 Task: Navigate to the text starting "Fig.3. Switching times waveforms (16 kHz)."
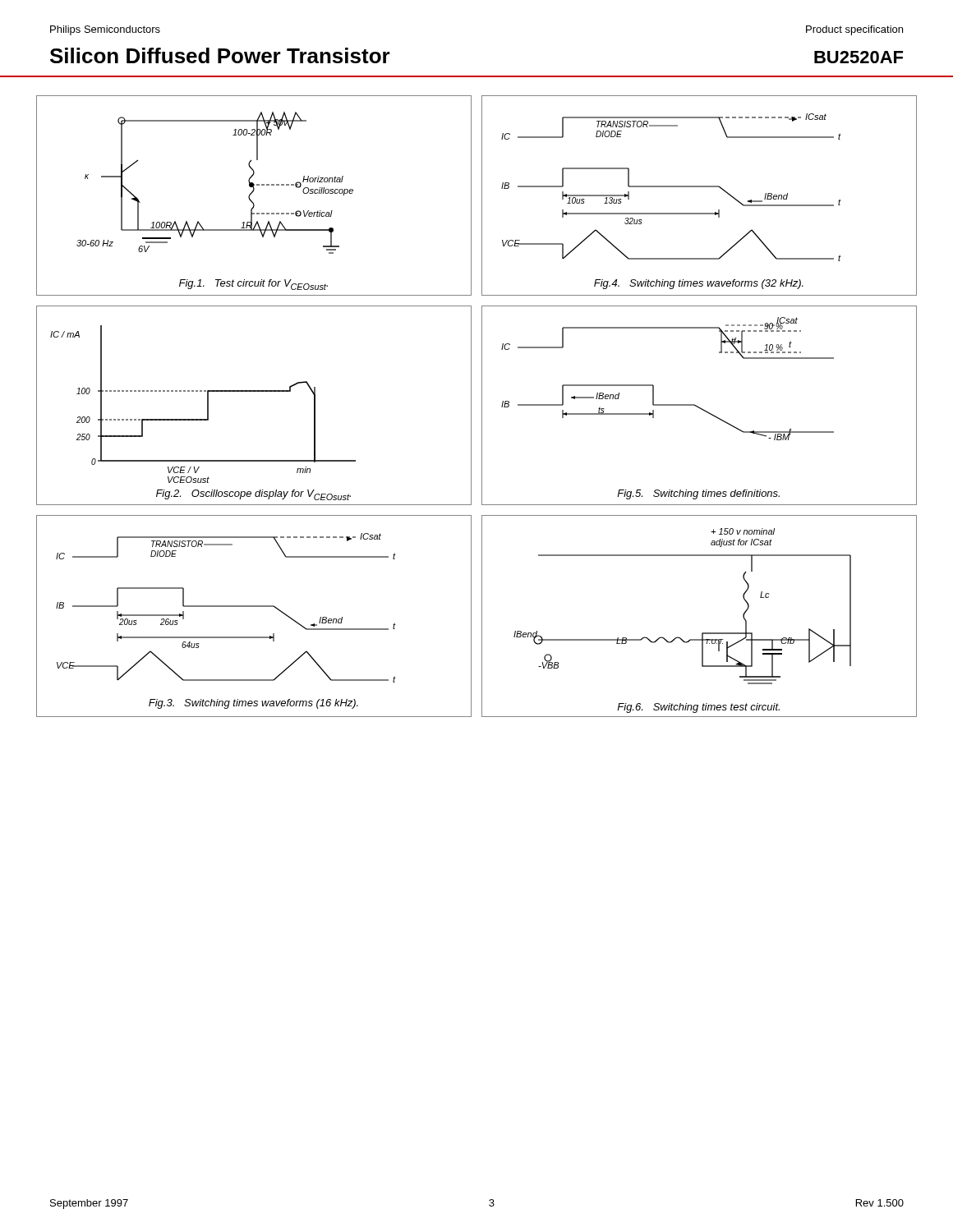click(x=254, y=703)
